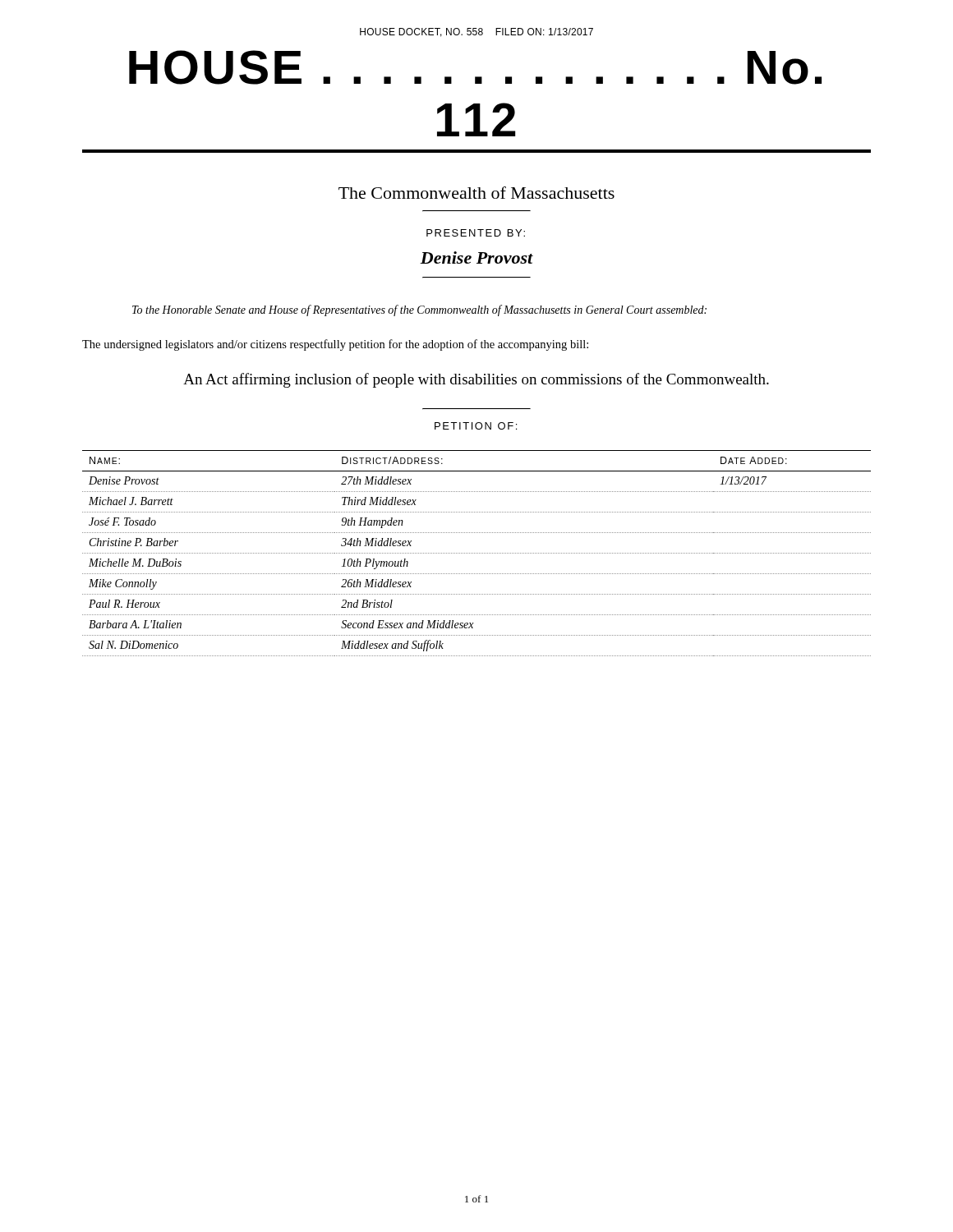Point to the text starting "An Act affirming inclusion"
Viewport: 953px width, 1232px height.
476,379
